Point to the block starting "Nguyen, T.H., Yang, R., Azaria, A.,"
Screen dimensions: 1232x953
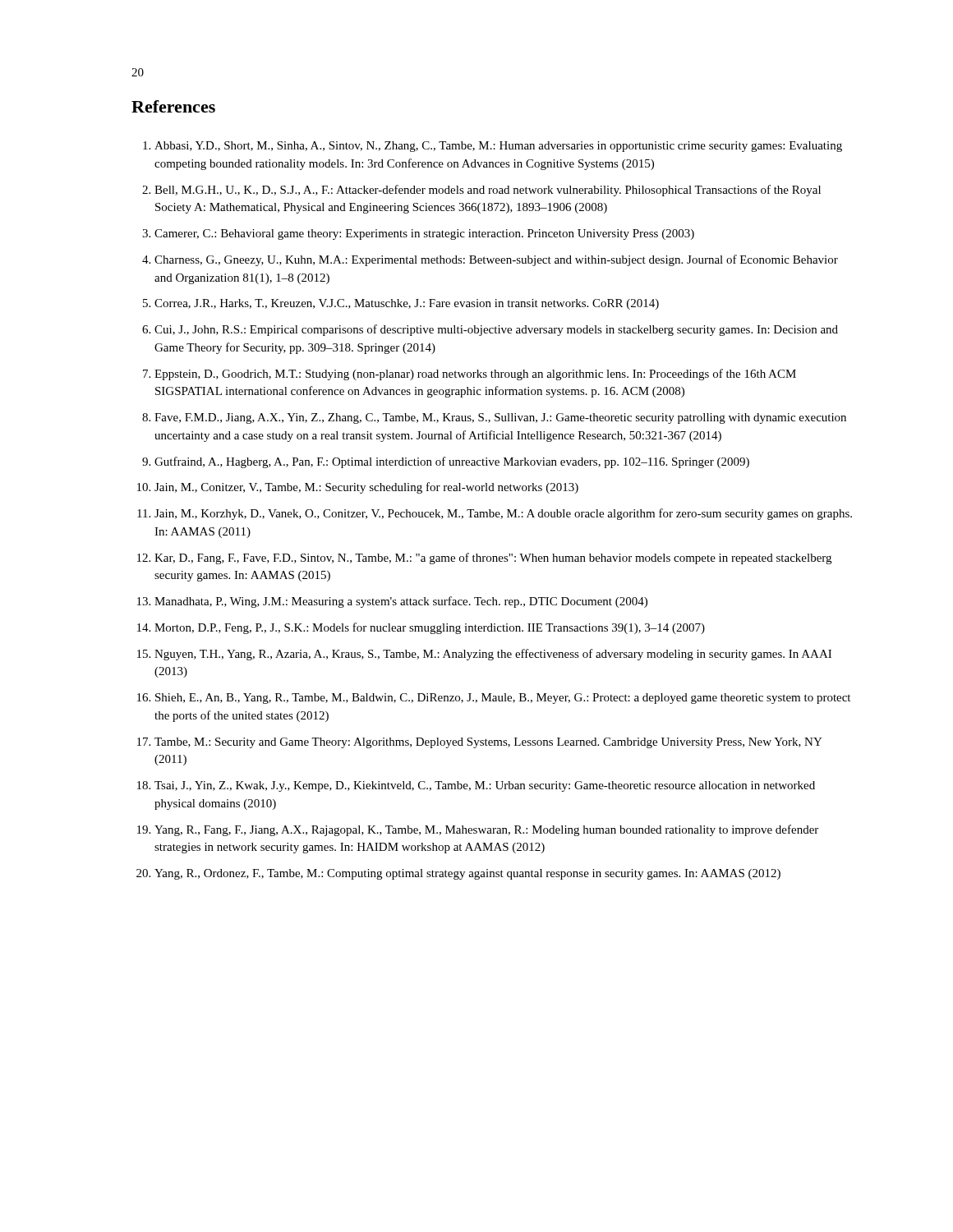pos(504,663)
